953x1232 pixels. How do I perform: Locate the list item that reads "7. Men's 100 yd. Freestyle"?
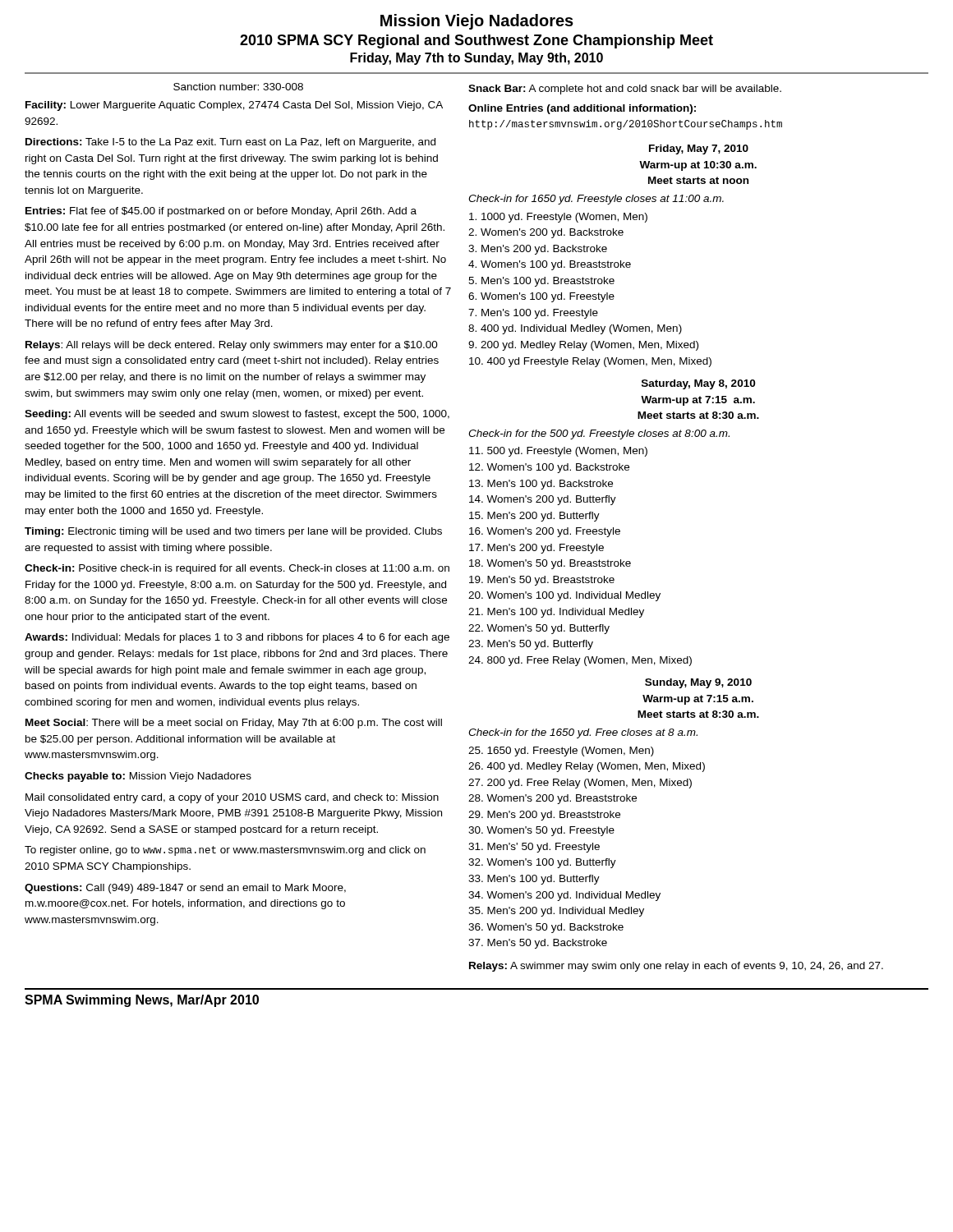pos(533,312)
